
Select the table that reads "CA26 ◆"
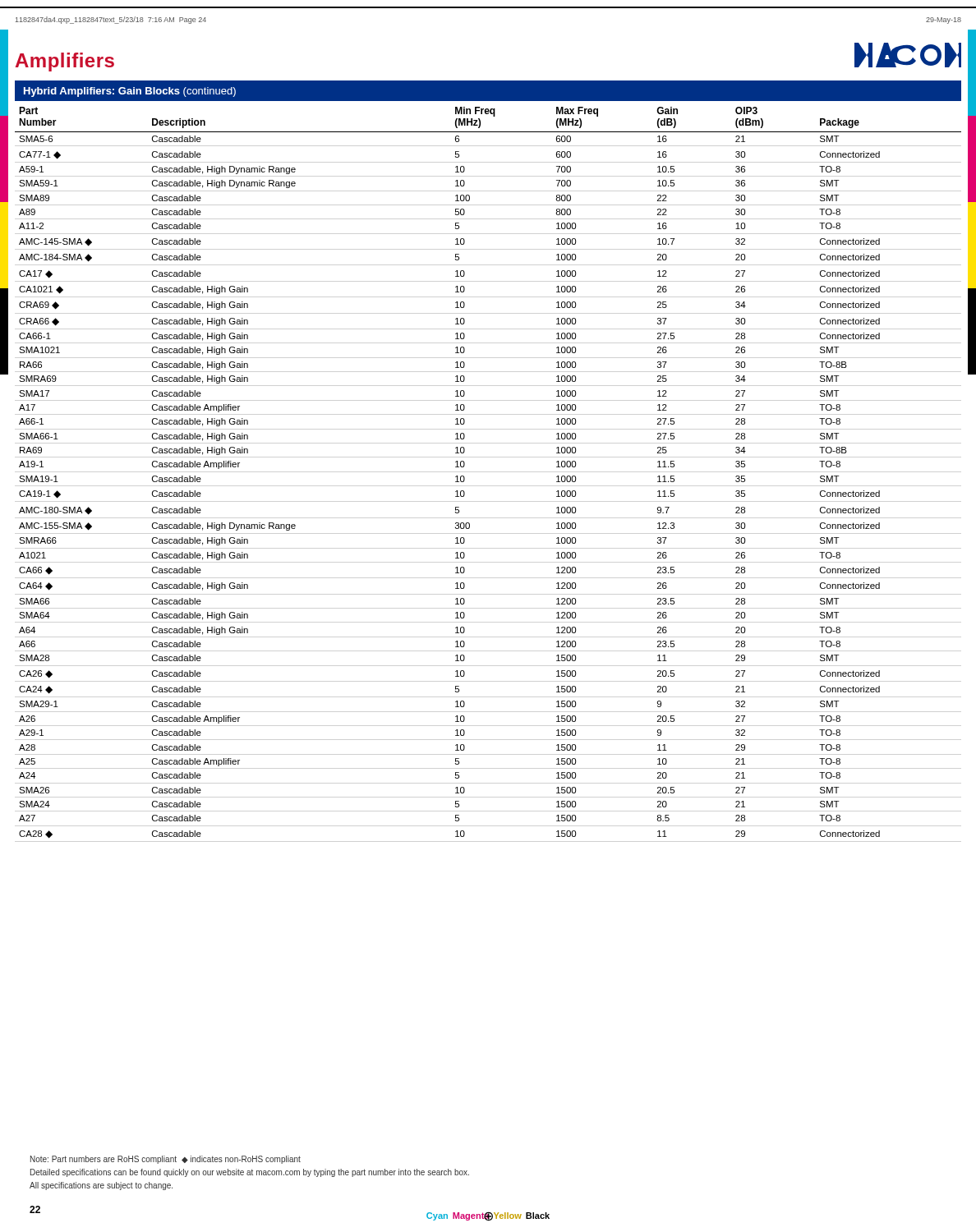tap(488, 471)
